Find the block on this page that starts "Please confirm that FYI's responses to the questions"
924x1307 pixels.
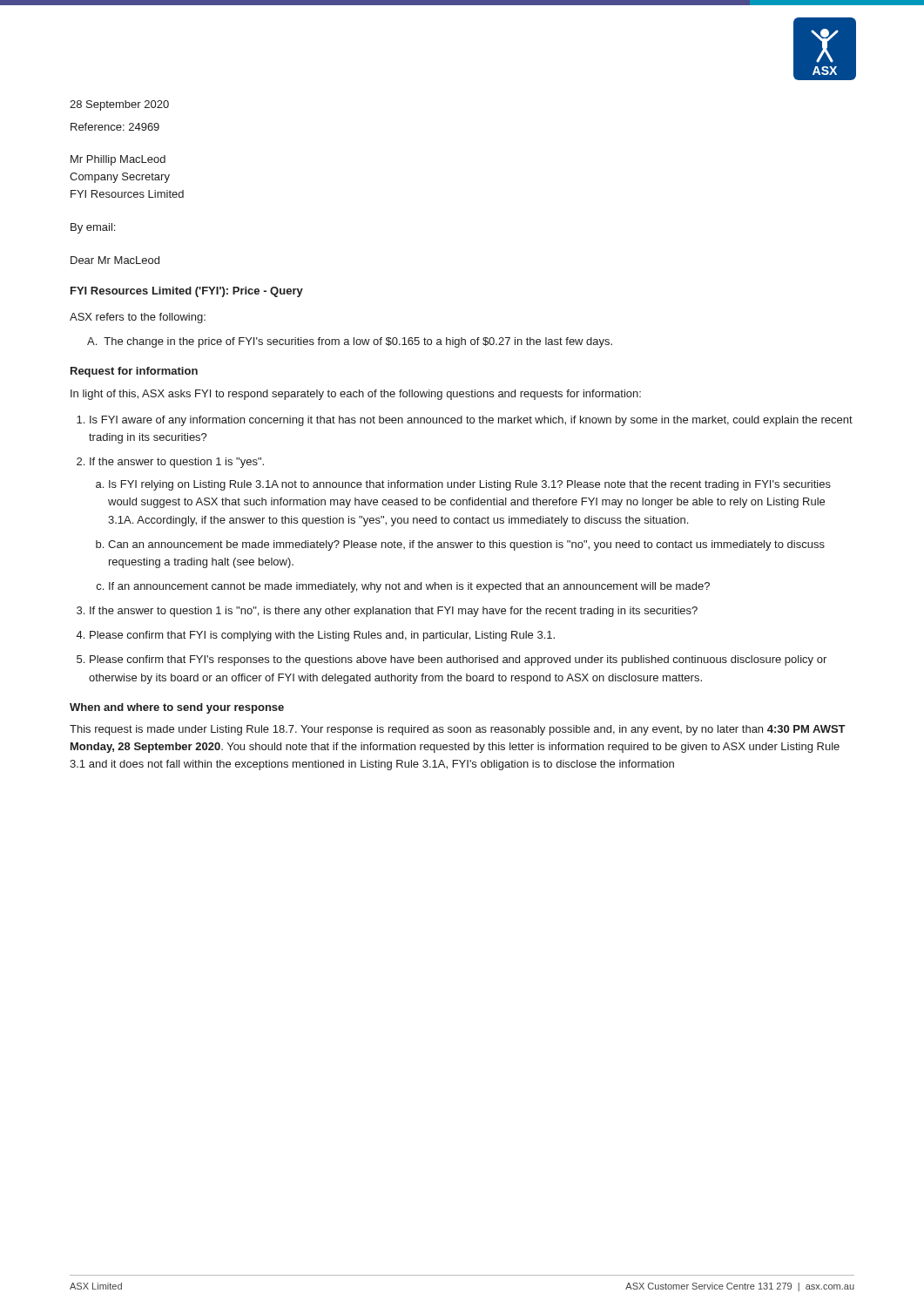coord(458,668)
